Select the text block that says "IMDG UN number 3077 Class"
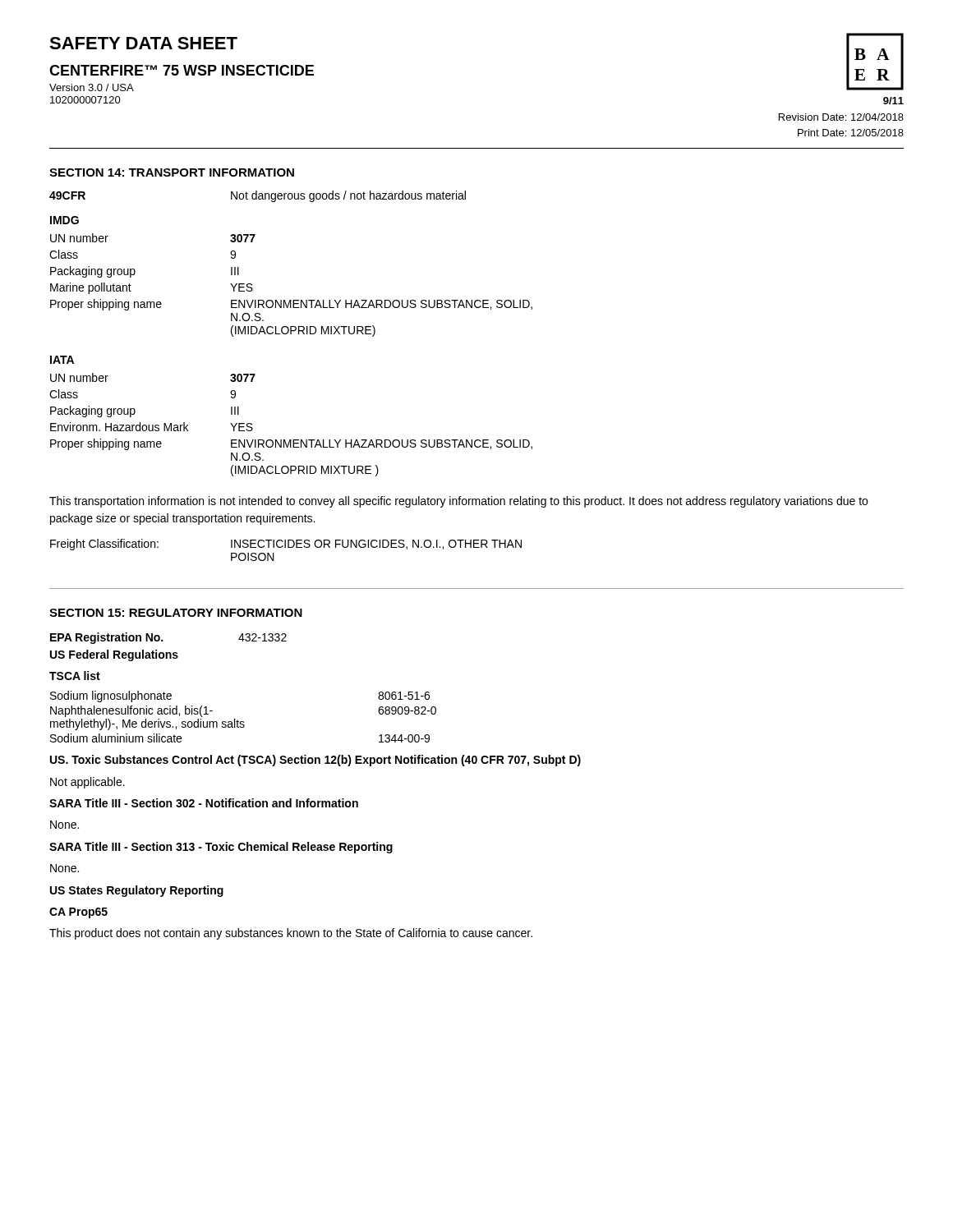953x1232 pixels. pyautogui.click(x=64, y=220)
